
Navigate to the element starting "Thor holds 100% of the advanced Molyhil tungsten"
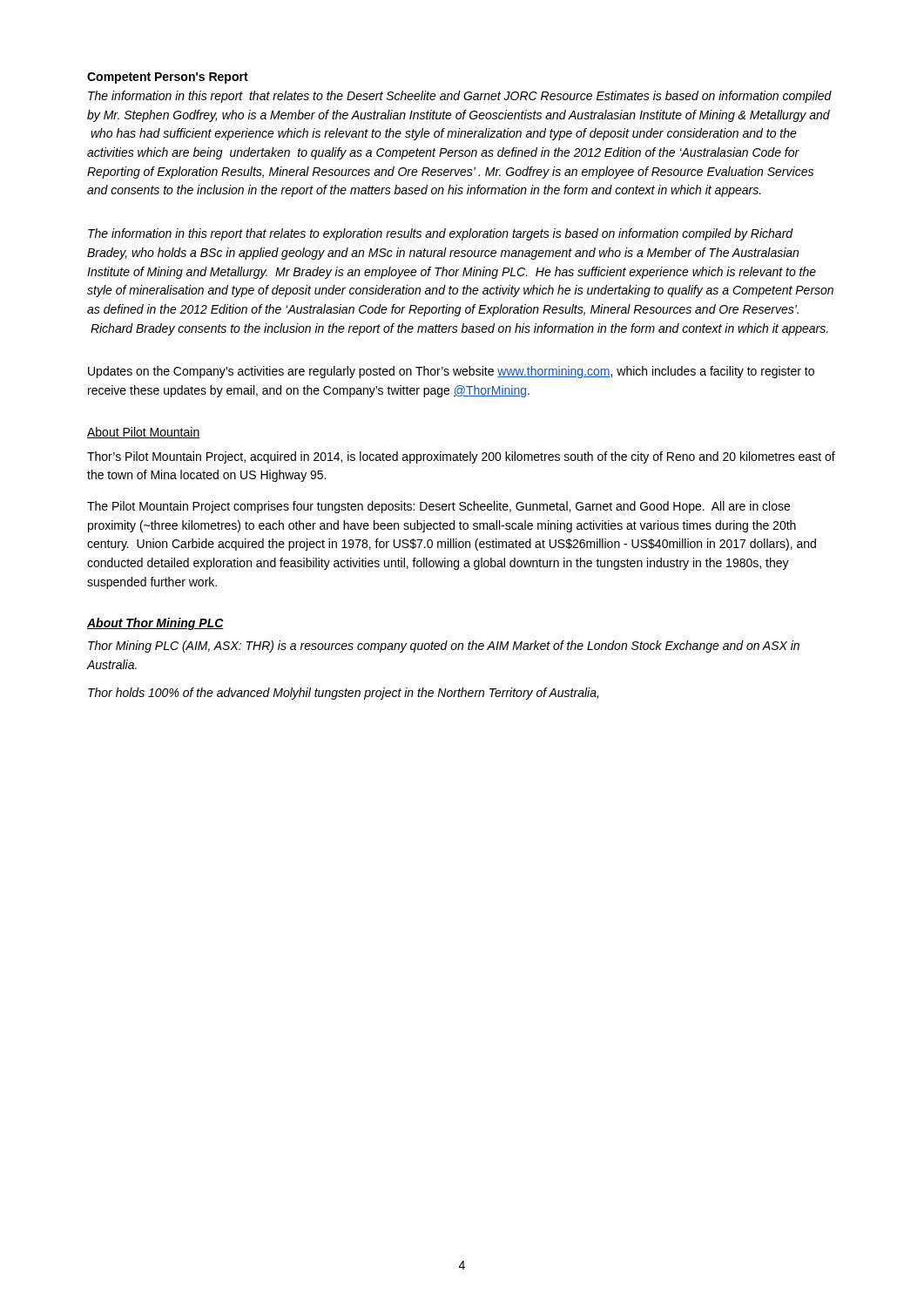point(343,693)
